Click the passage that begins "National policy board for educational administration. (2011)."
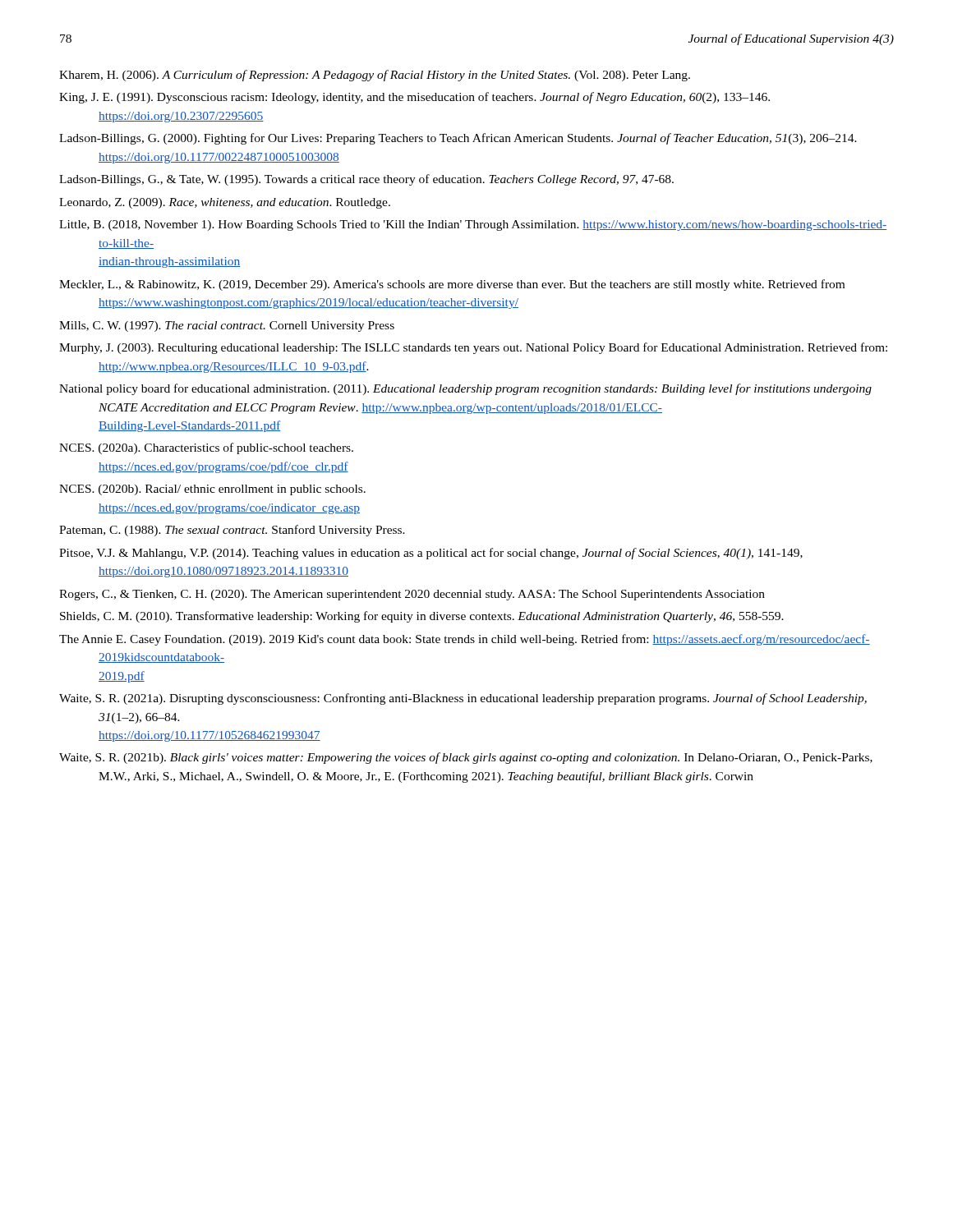 [465, 407]
